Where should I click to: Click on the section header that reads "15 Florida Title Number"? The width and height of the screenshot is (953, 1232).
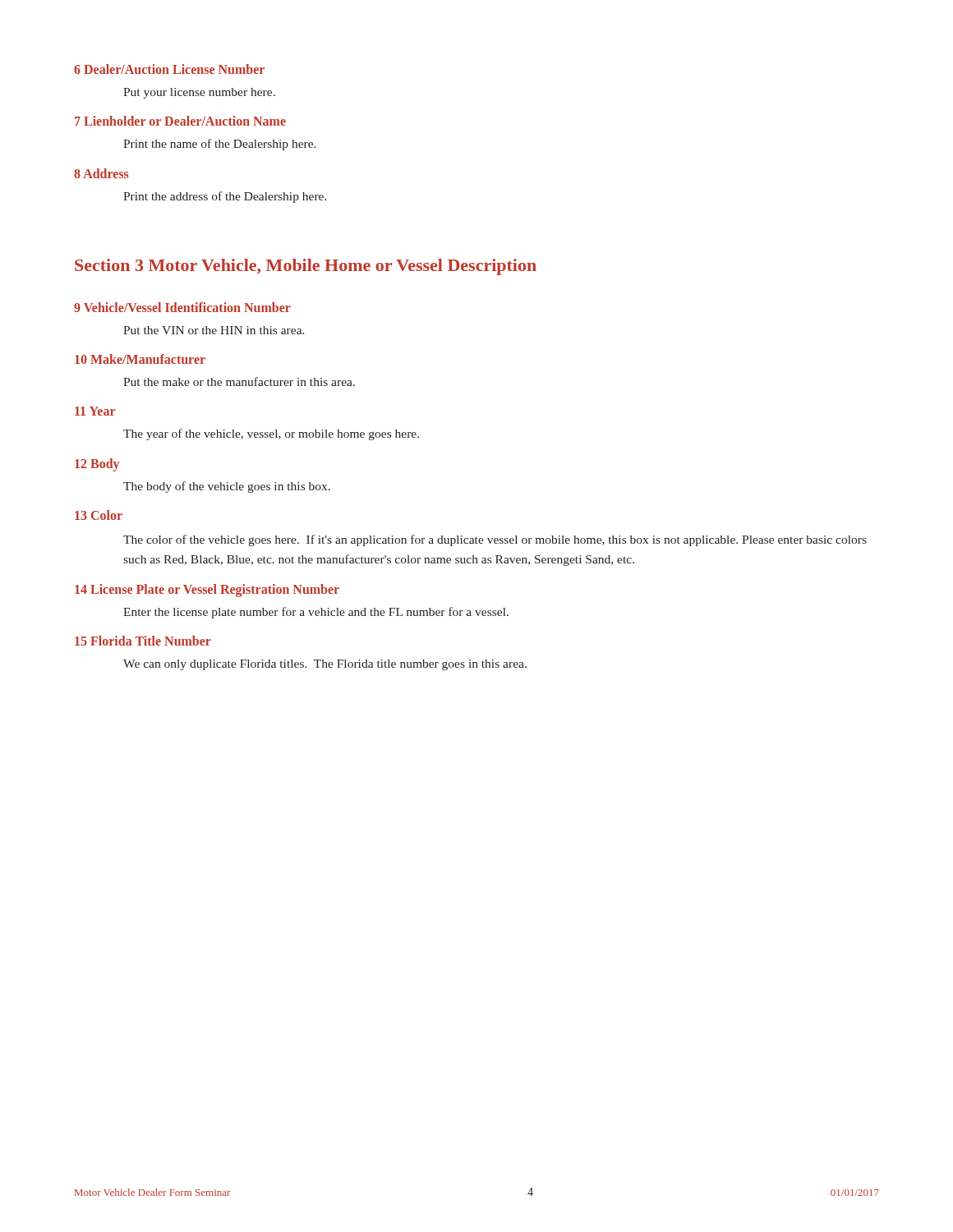(143, 641)
